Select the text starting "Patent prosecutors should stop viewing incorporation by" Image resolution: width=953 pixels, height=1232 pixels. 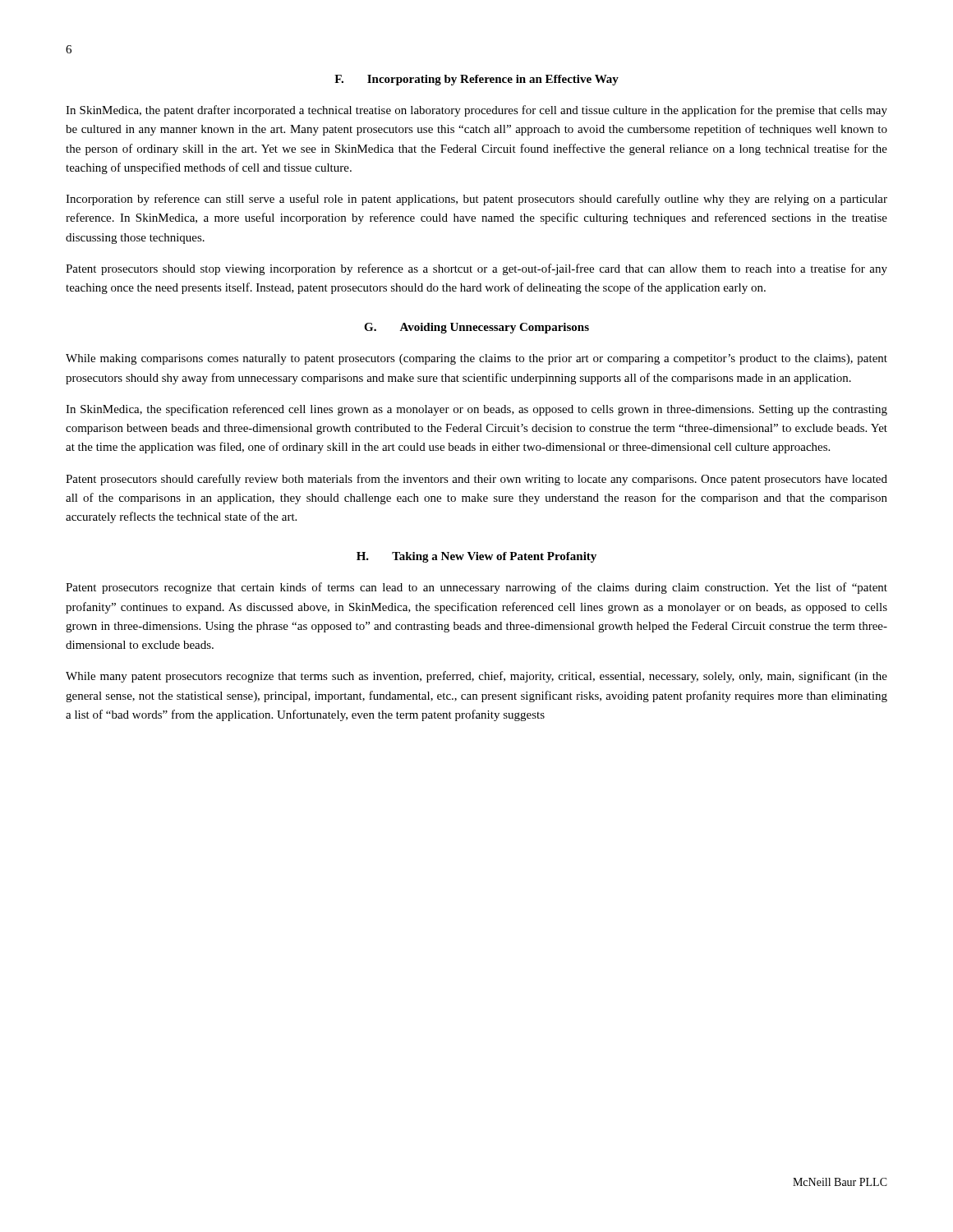(x=476, y=278)
